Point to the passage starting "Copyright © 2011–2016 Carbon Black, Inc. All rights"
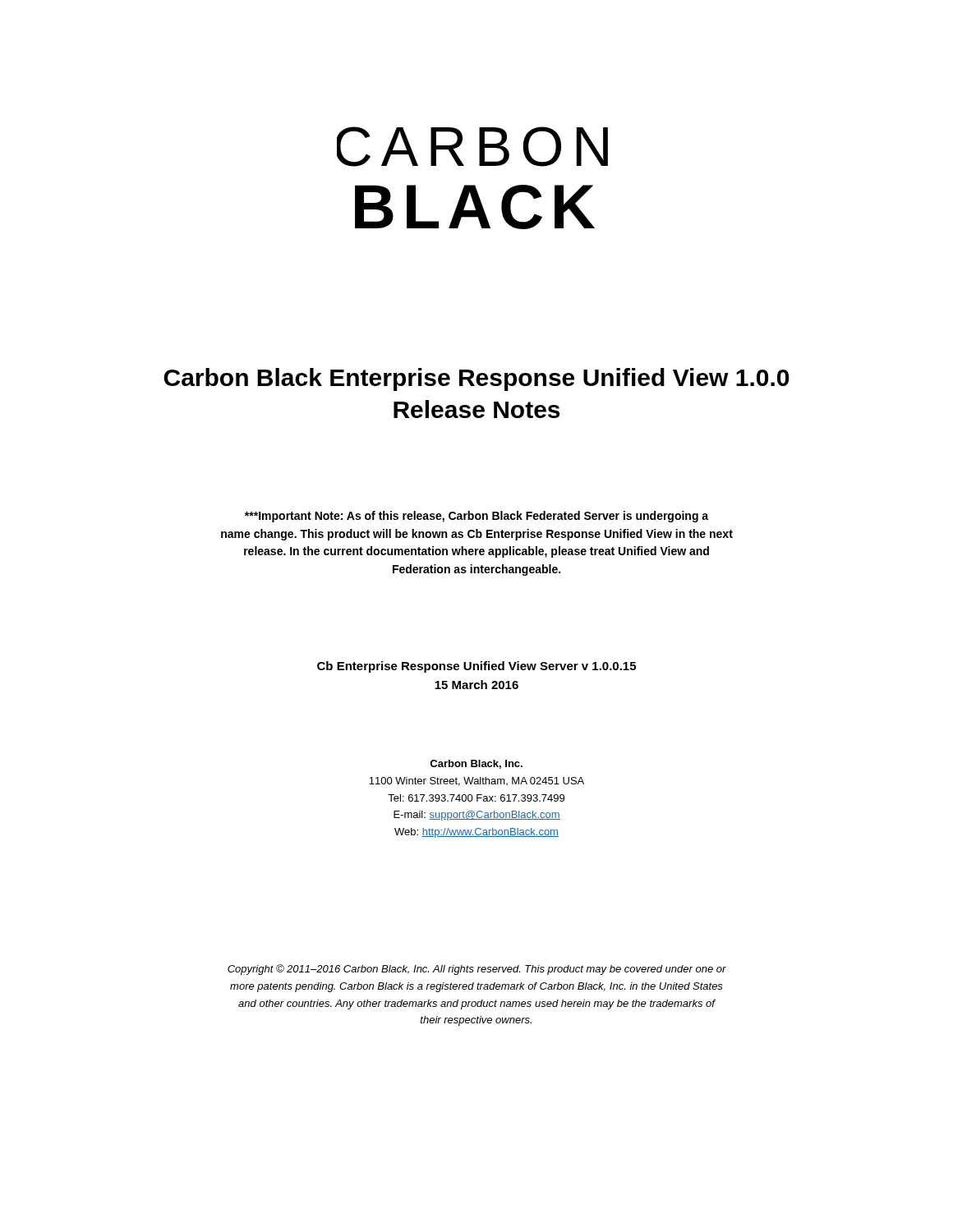The image size is (953, 1232). click(476, 995)
